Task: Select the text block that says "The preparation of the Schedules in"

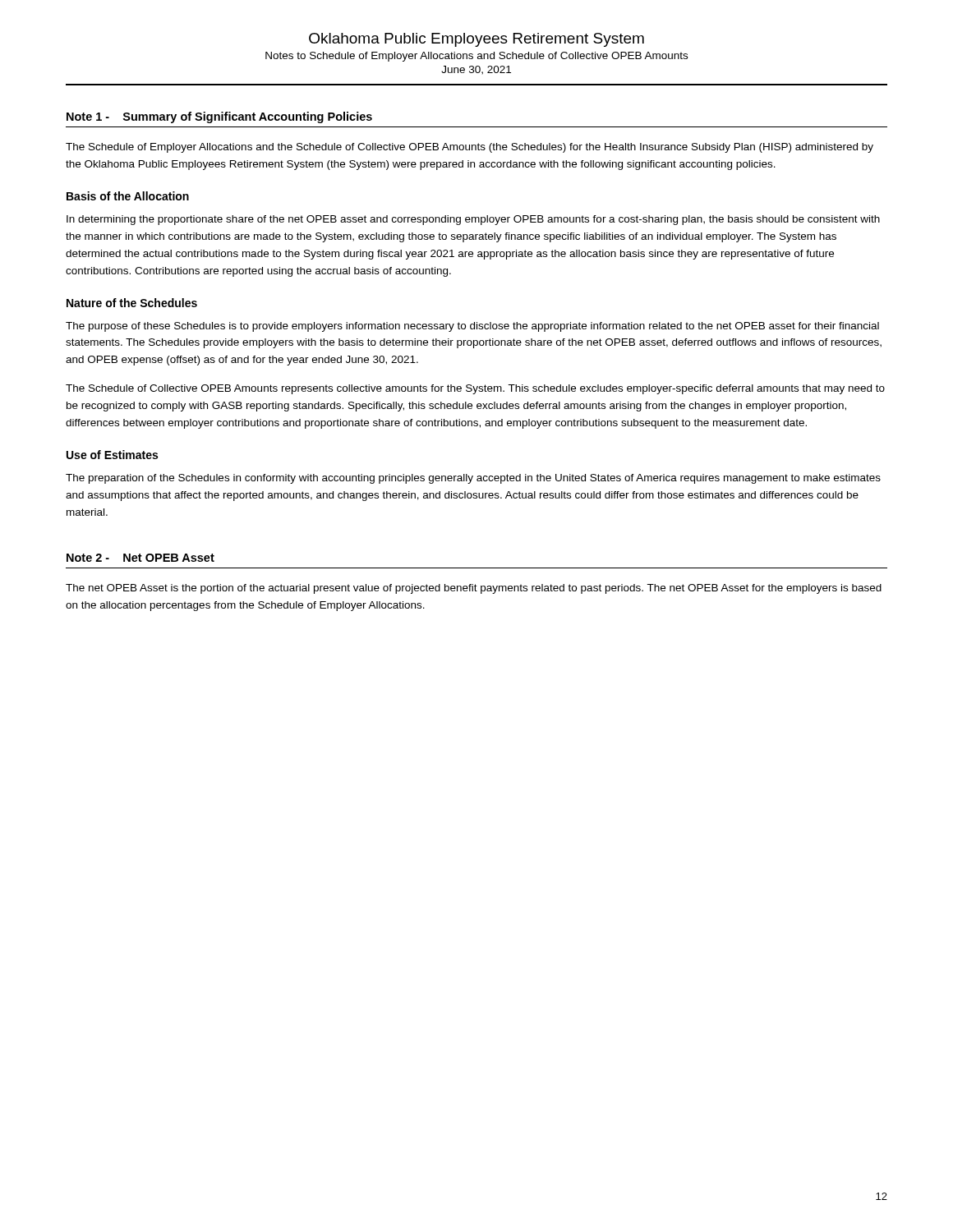Action: (473, 495)
